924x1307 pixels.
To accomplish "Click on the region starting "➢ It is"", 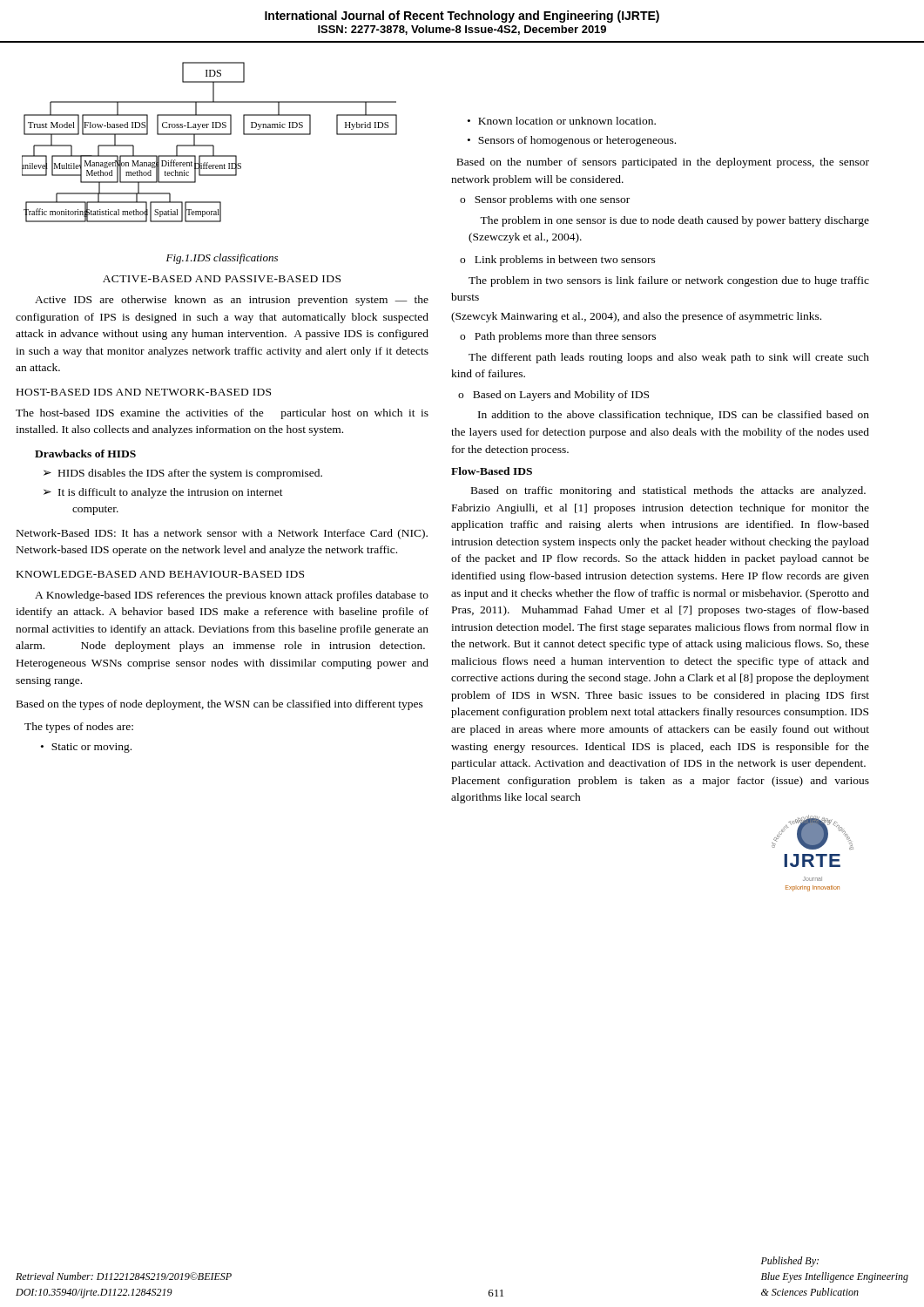I will tap(162, 500).
